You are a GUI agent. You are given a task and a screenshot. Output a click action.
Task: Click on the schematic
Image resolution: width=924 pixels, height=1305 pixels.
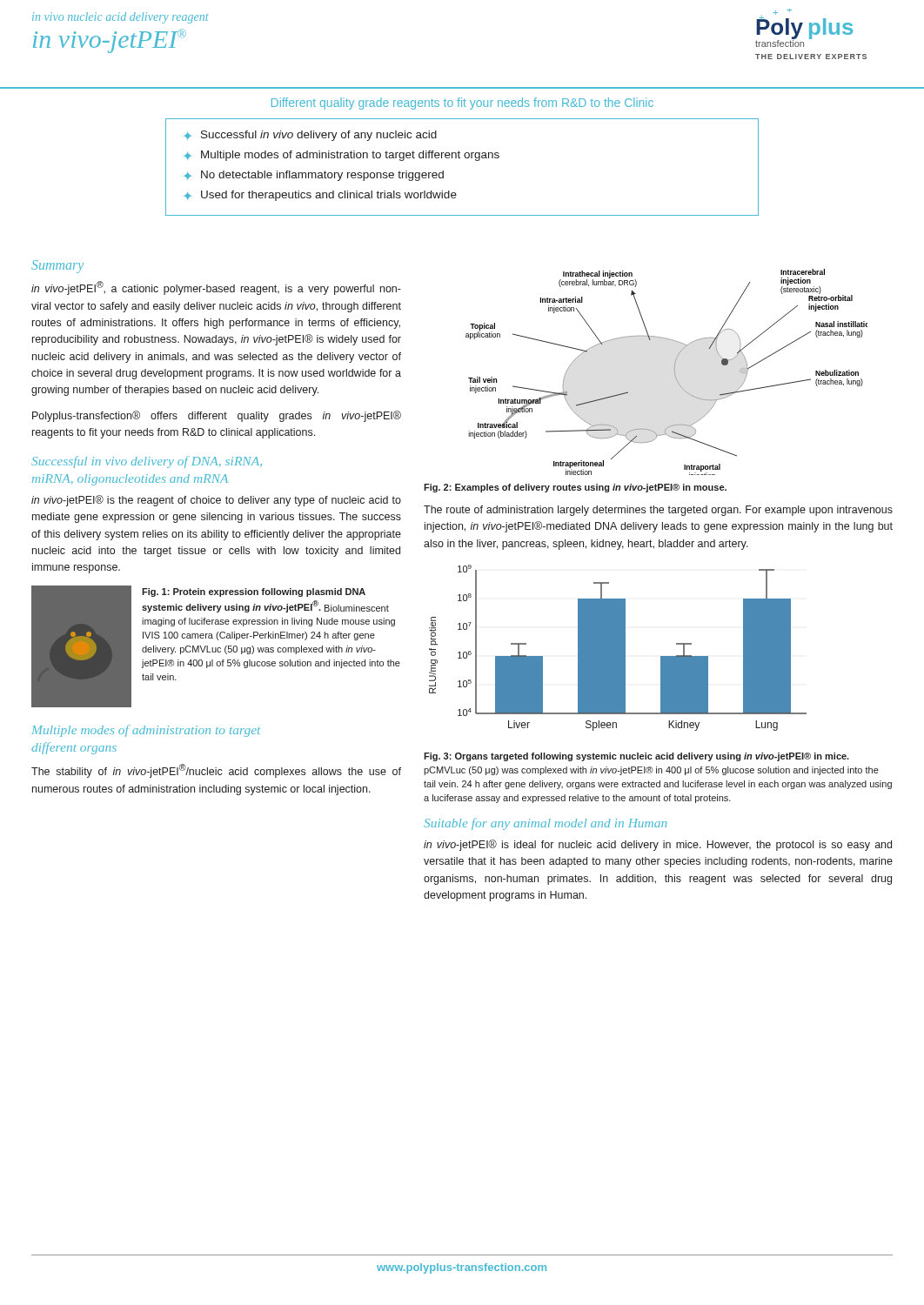pos(658,368)
